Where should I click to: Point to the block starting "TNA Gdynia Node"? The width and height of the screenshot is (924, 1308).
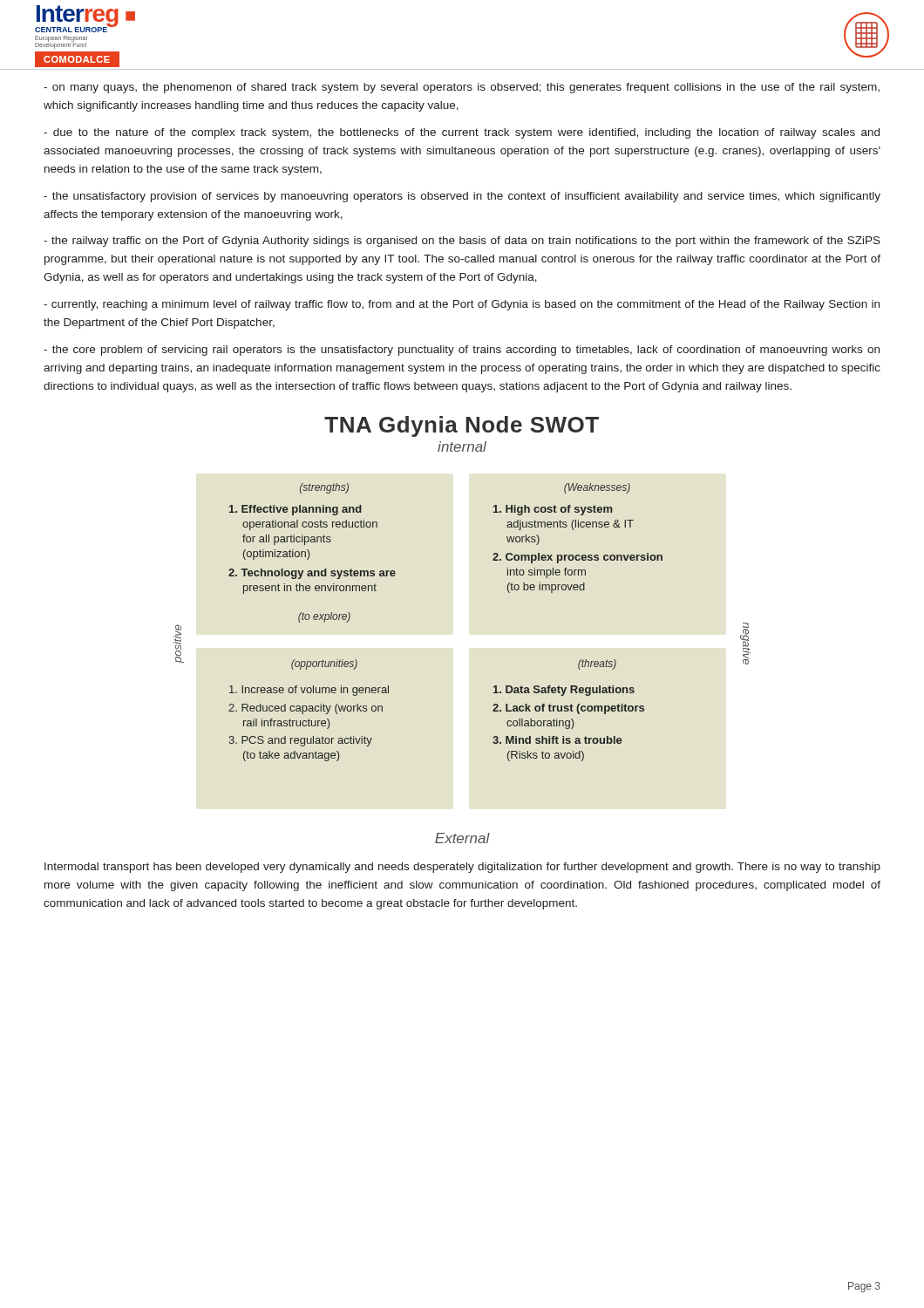click(x=462, y=425)
